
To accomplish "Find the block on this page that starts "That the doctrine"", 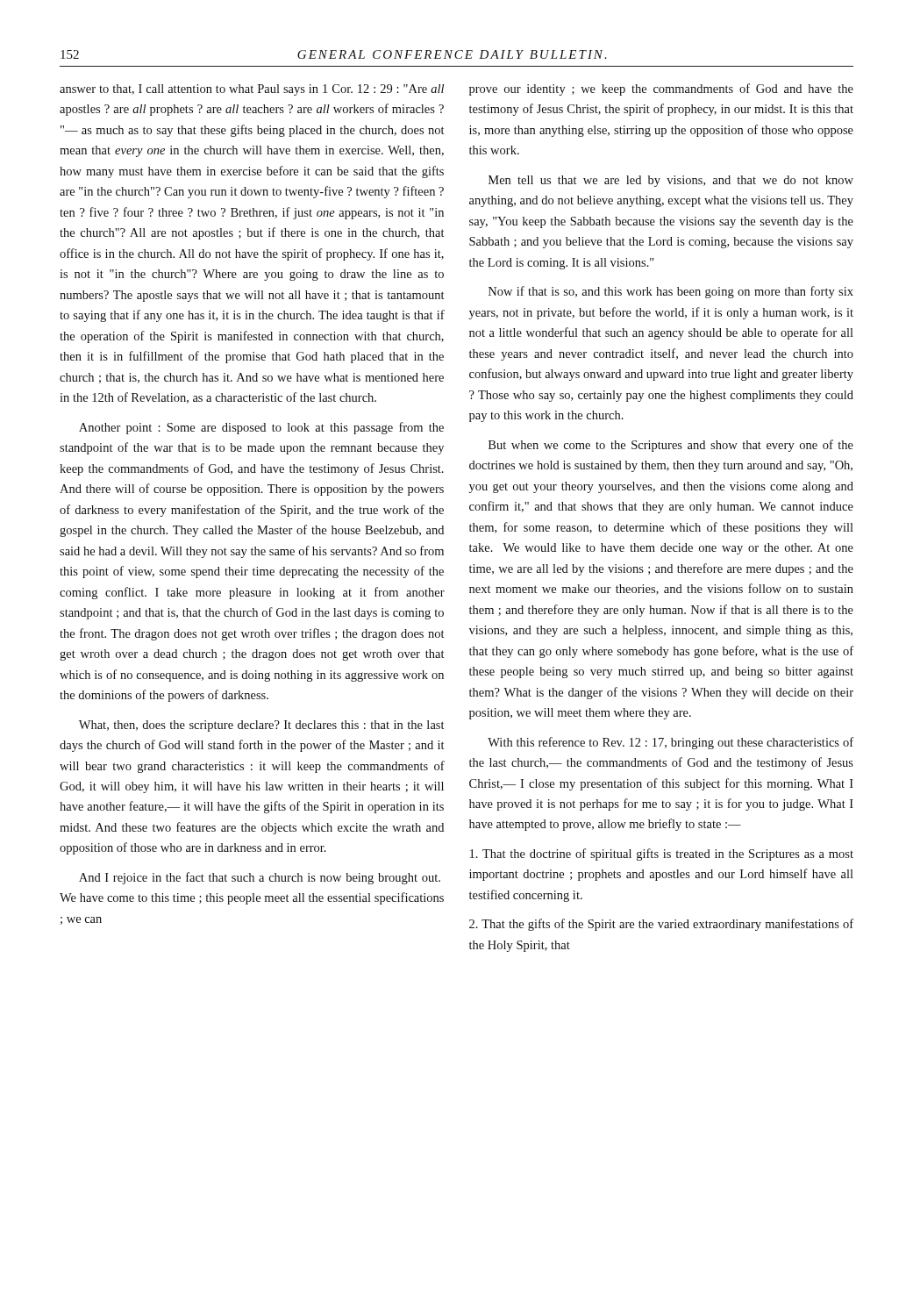I will pyautogui.click(x=661, y=875).
